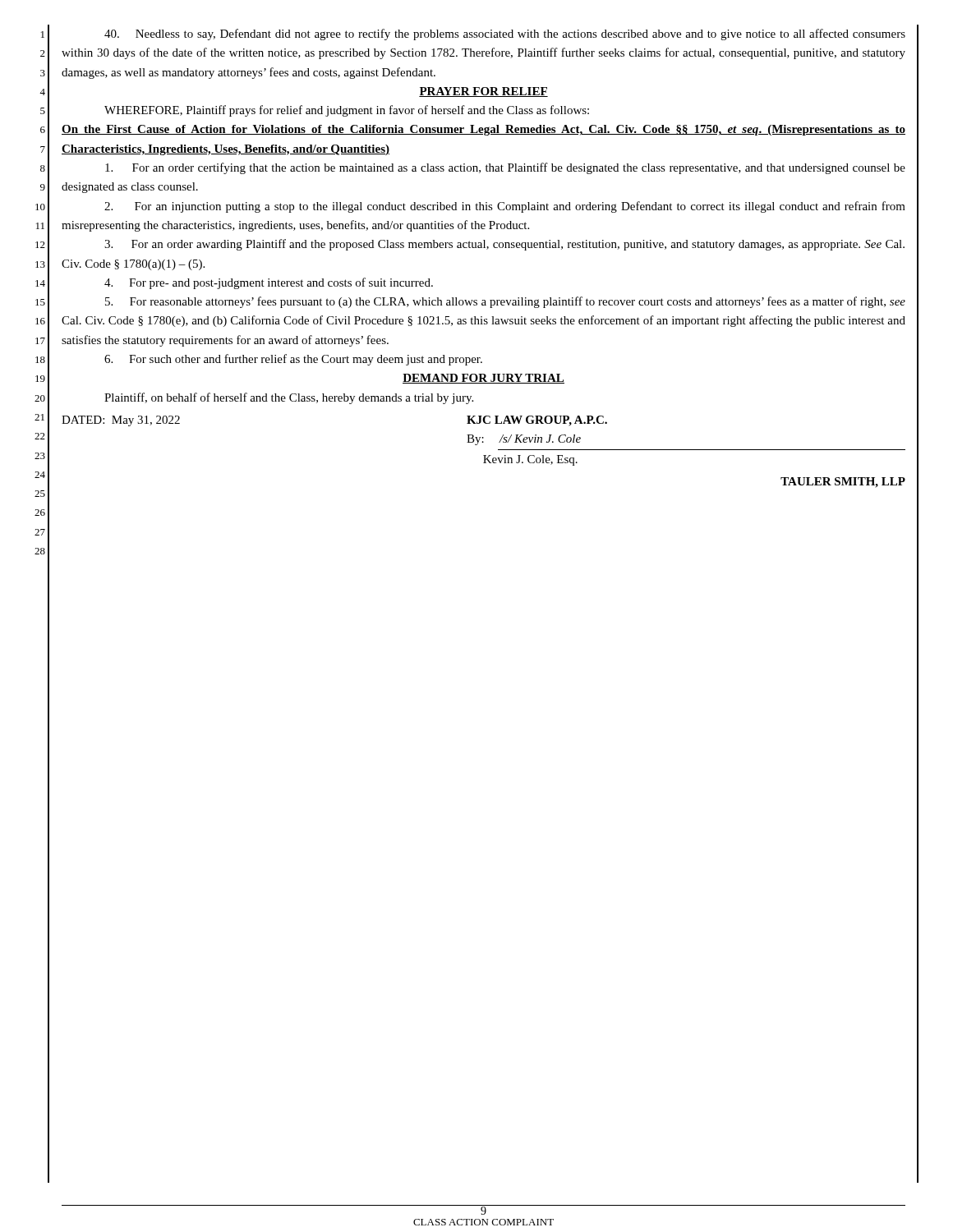The width and height of the screenshot is (953, 1232).
Task: Select the list item that says "For an order certifying that"
Action: [484, 178]
